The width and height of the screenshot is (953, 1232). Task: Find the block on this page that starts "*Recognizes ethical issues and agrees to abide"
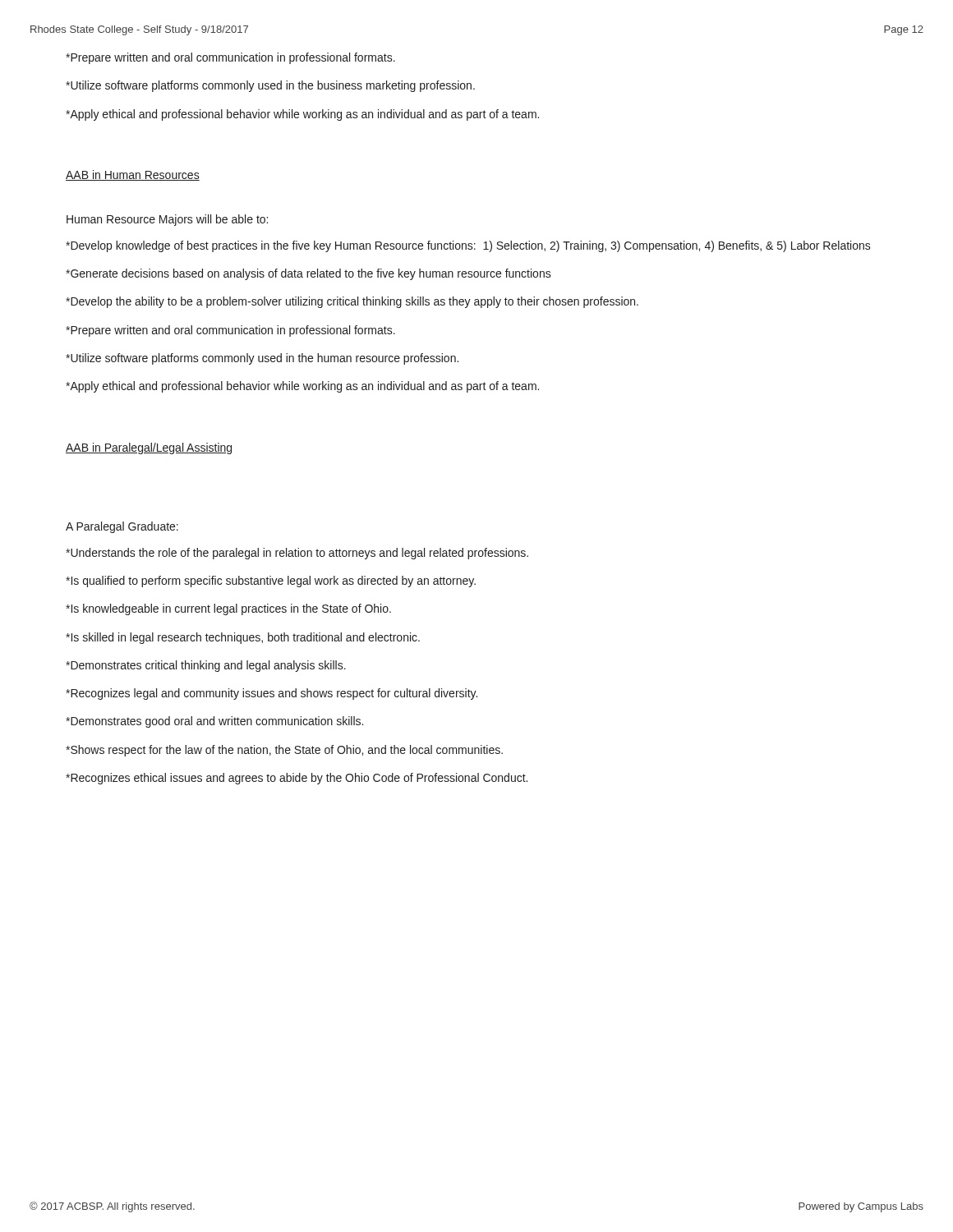tap(297, 778)
